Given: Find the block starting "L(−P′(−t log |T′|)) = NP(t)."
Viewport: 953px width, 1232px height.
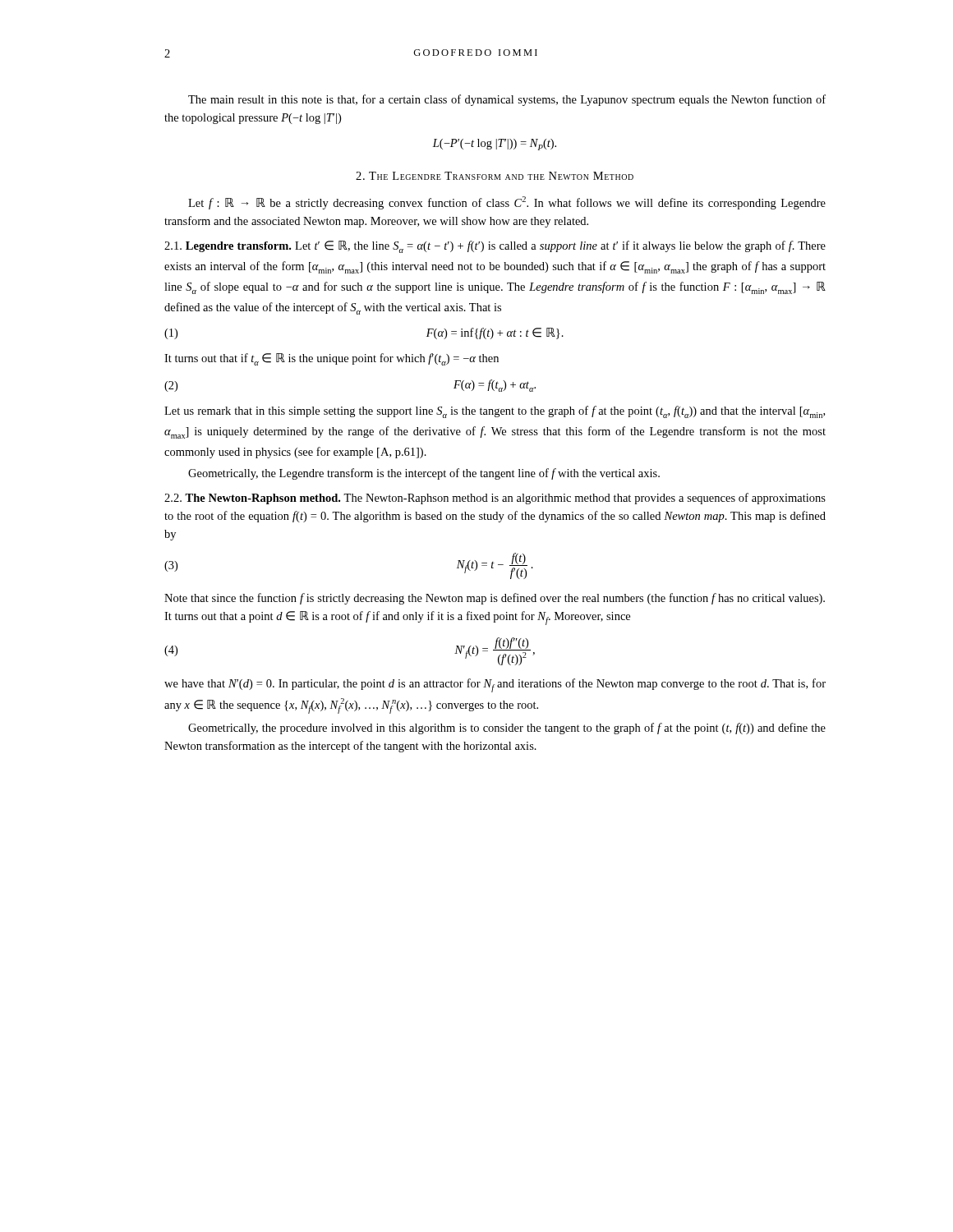Looking at the screenshot, I should point(495,144).
